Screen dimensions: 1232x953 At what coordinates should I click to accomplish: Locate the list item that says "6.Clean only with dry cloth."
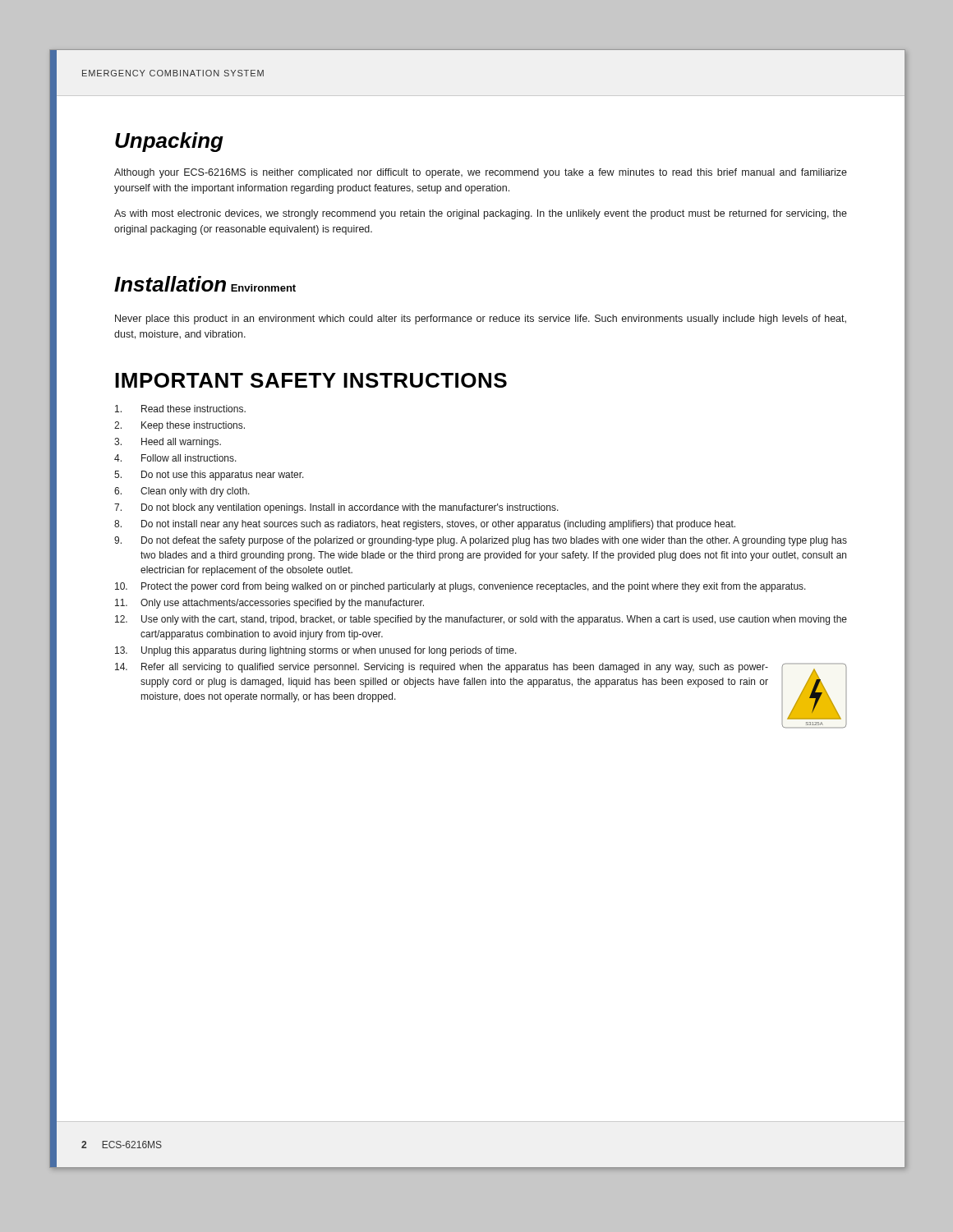coord(182,492)
